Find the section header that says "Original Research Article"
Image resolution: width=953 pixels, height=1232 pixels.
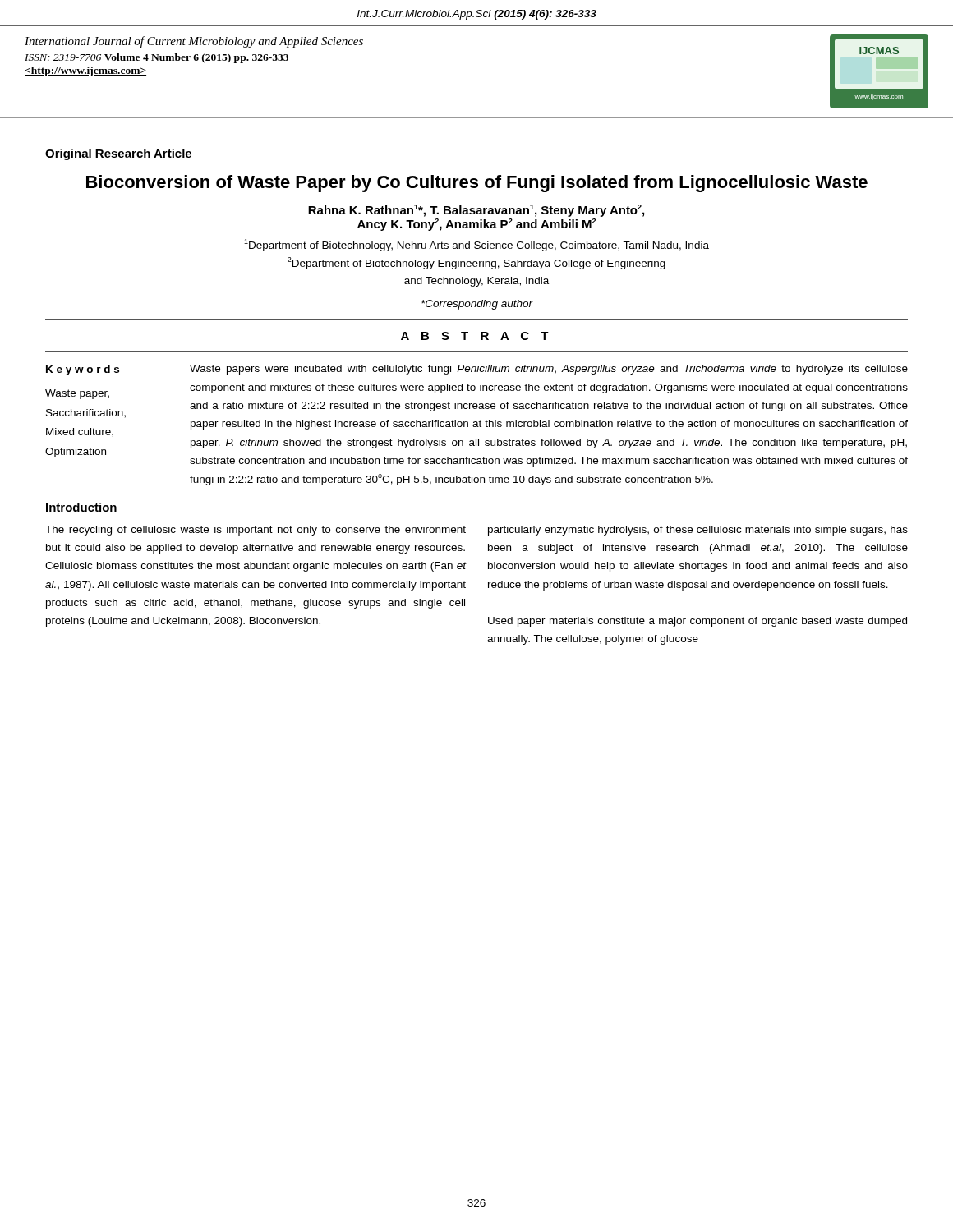[x=119, y=153]
